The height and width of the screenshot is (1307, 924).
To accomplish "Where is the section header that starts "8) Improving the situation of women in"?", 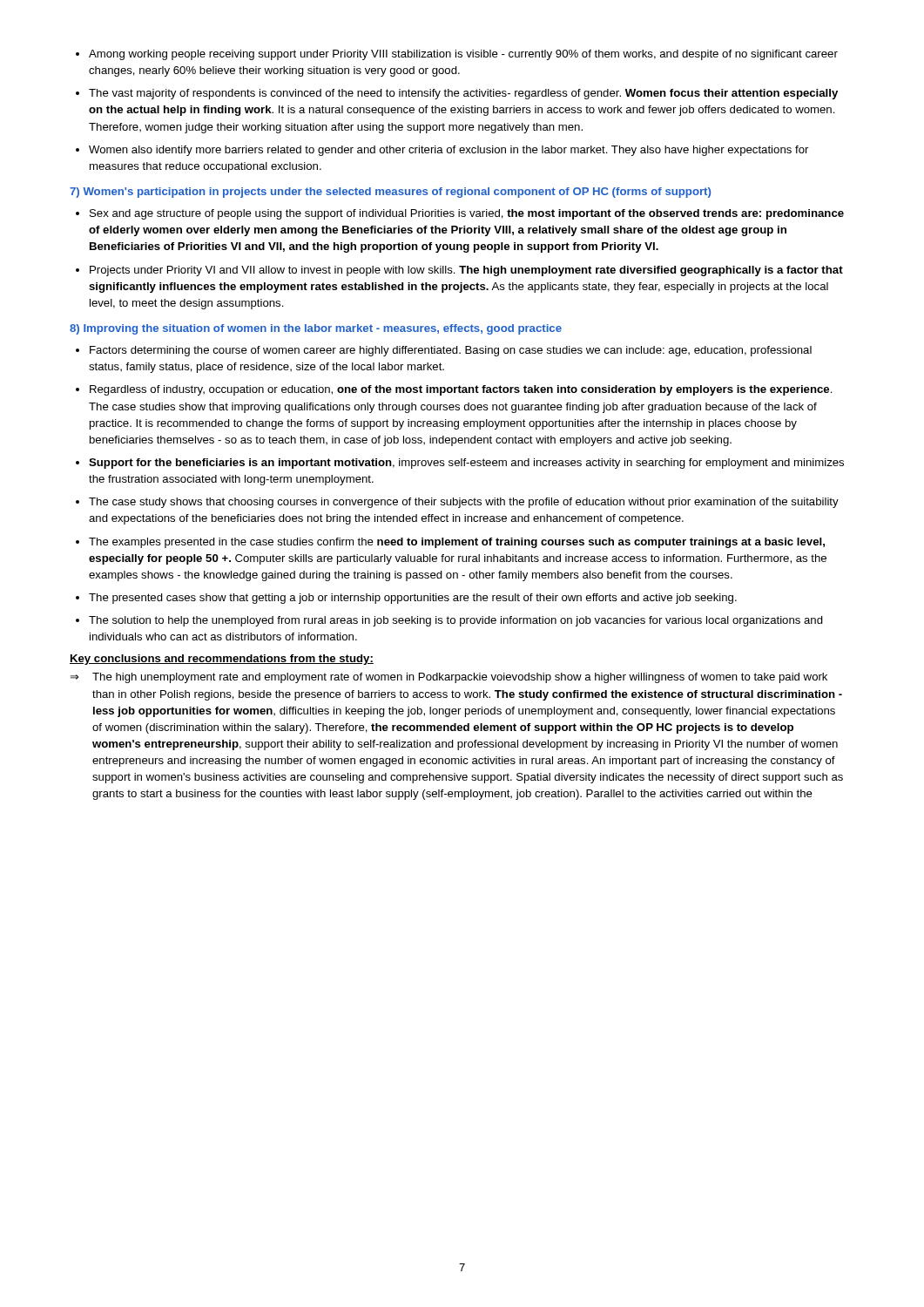I will (x=316, y=328).
